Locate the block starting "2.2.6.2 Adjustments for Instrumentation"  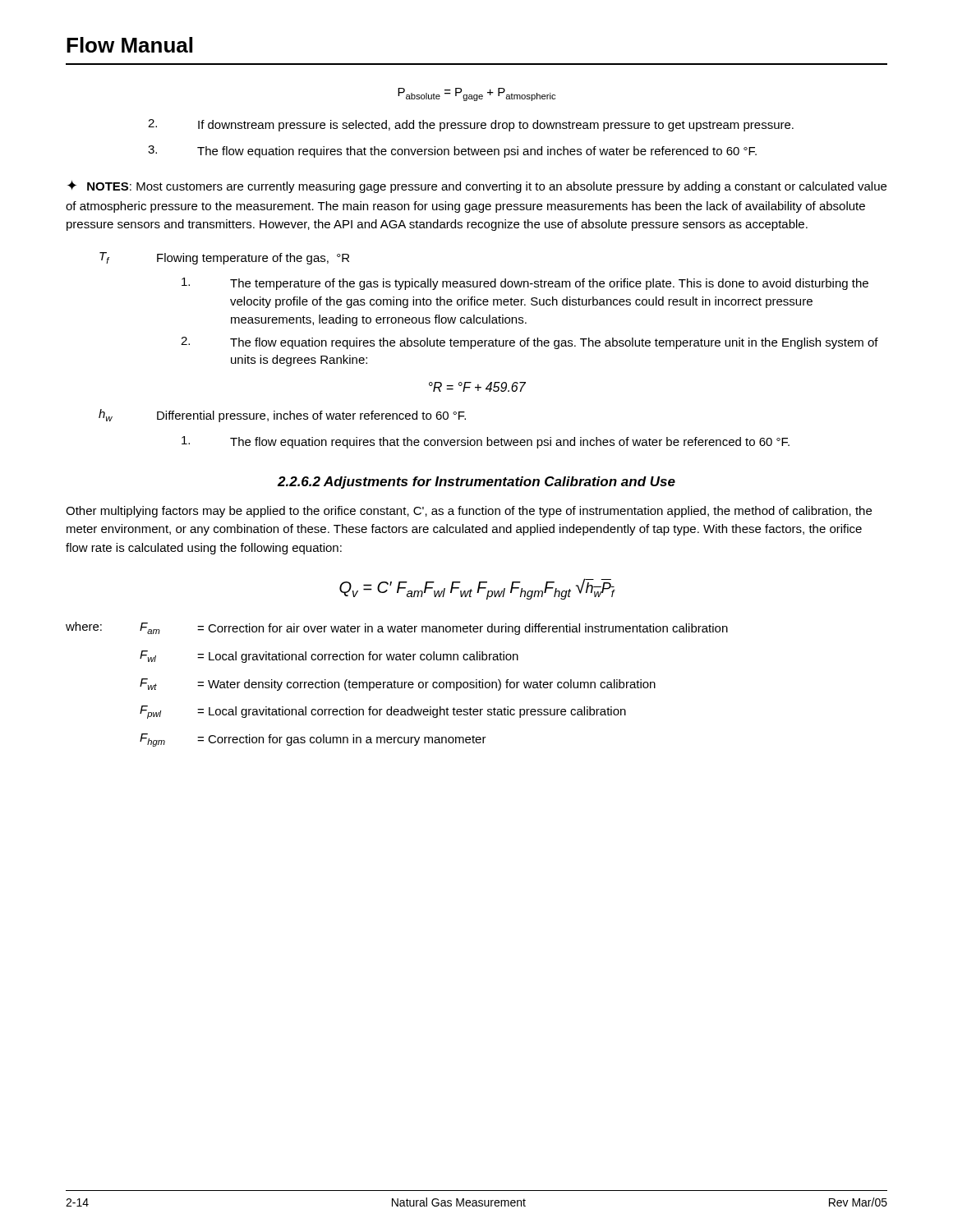[x=476, y=481]
